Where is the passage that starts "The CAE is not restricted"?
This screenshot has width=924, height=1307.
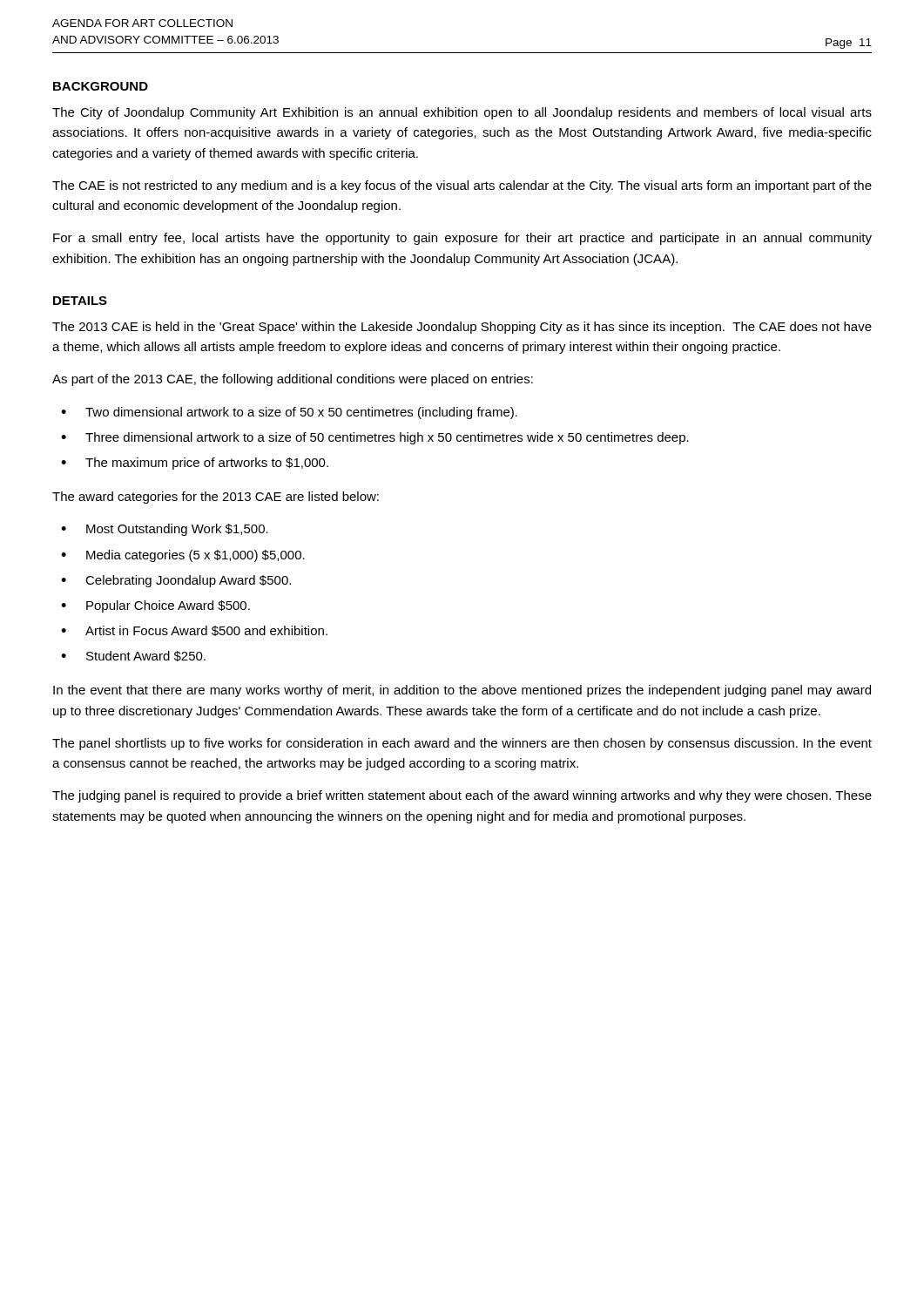tap(462, 195)
